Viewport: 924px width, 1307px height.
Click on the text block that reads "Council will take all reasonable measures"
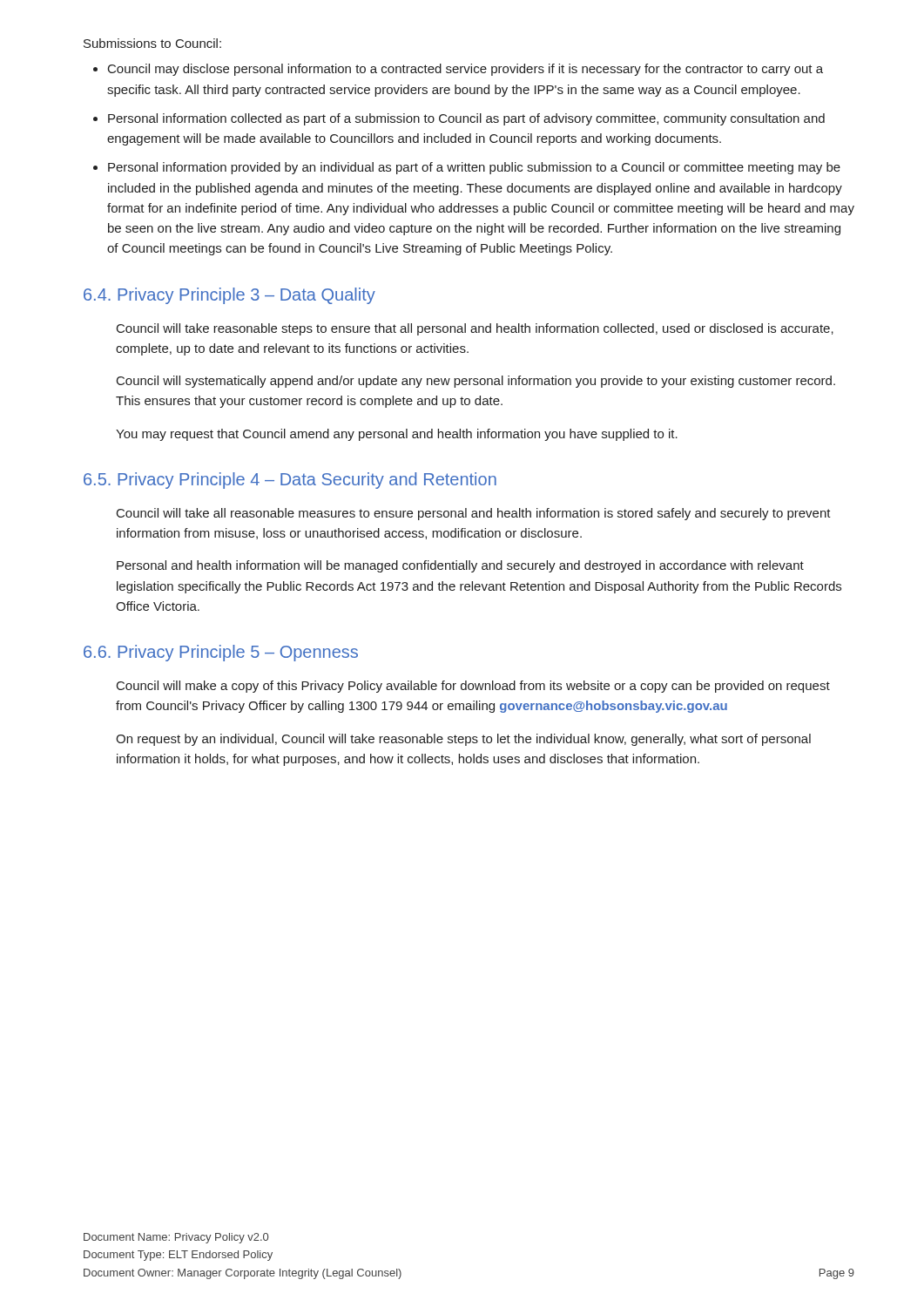pos(473,523)
